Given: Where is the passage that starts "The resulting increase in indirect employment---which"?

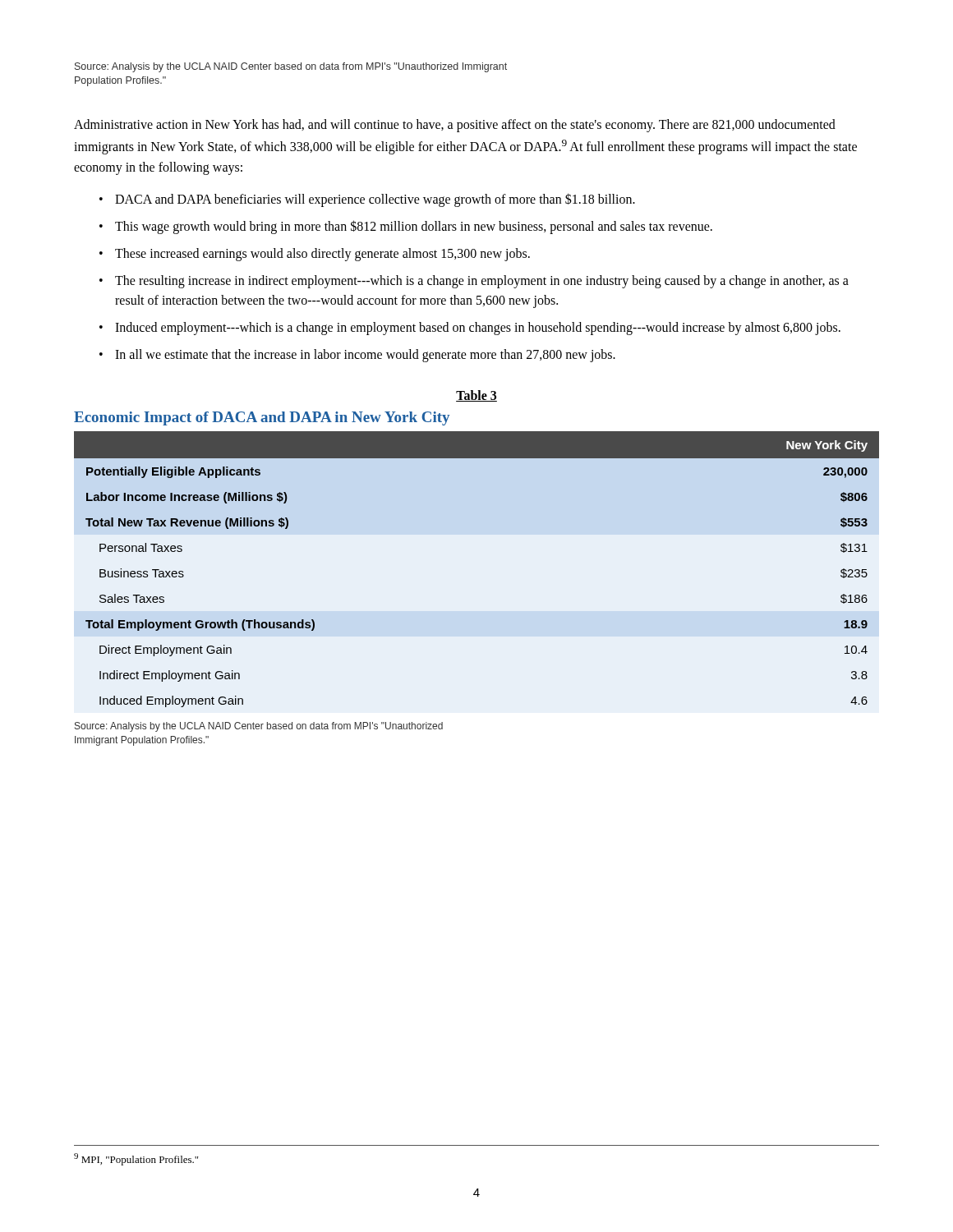Looking at the screenshot, I should coord(482,290).
